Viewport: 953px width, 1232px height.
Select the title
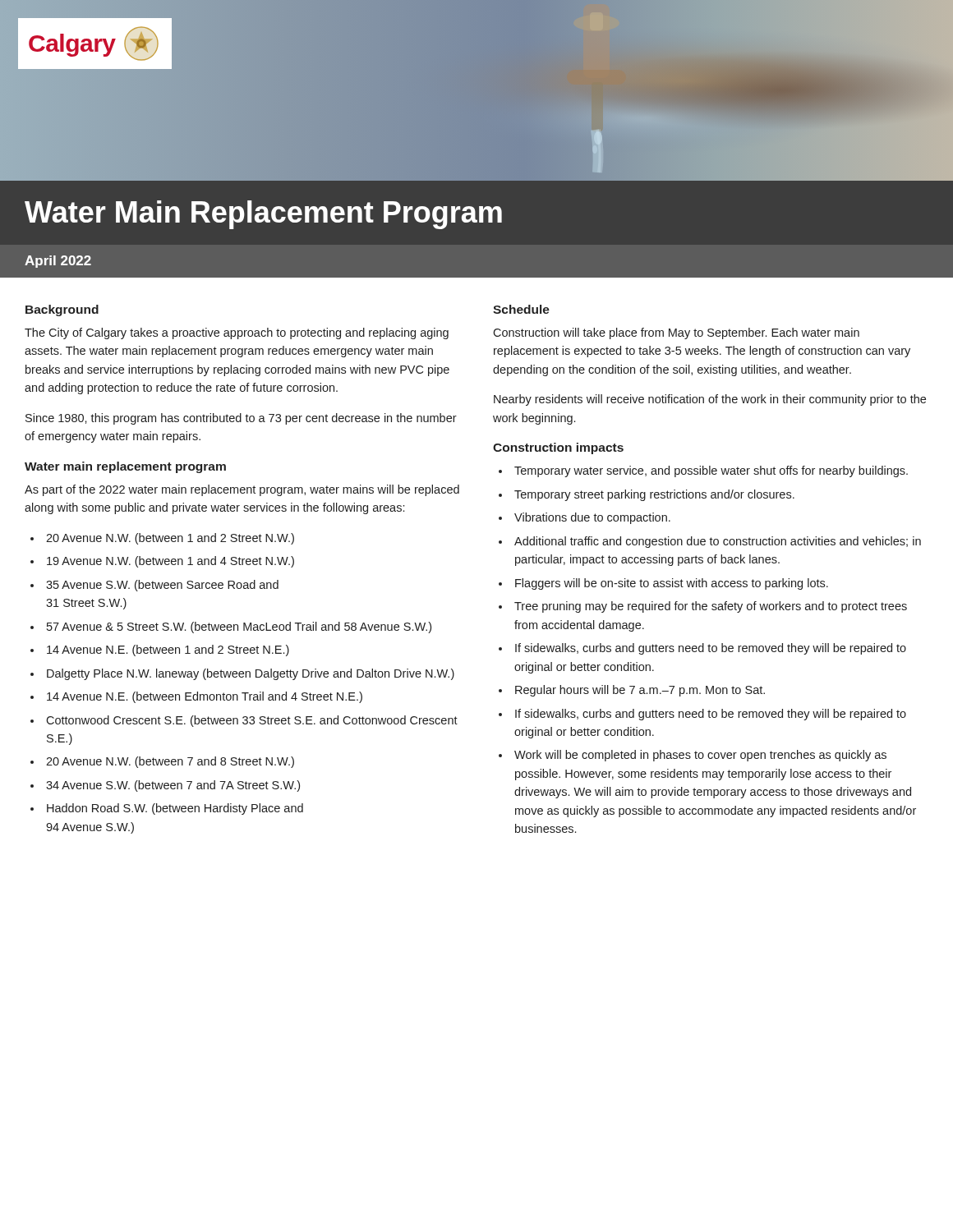click(264, 212)
